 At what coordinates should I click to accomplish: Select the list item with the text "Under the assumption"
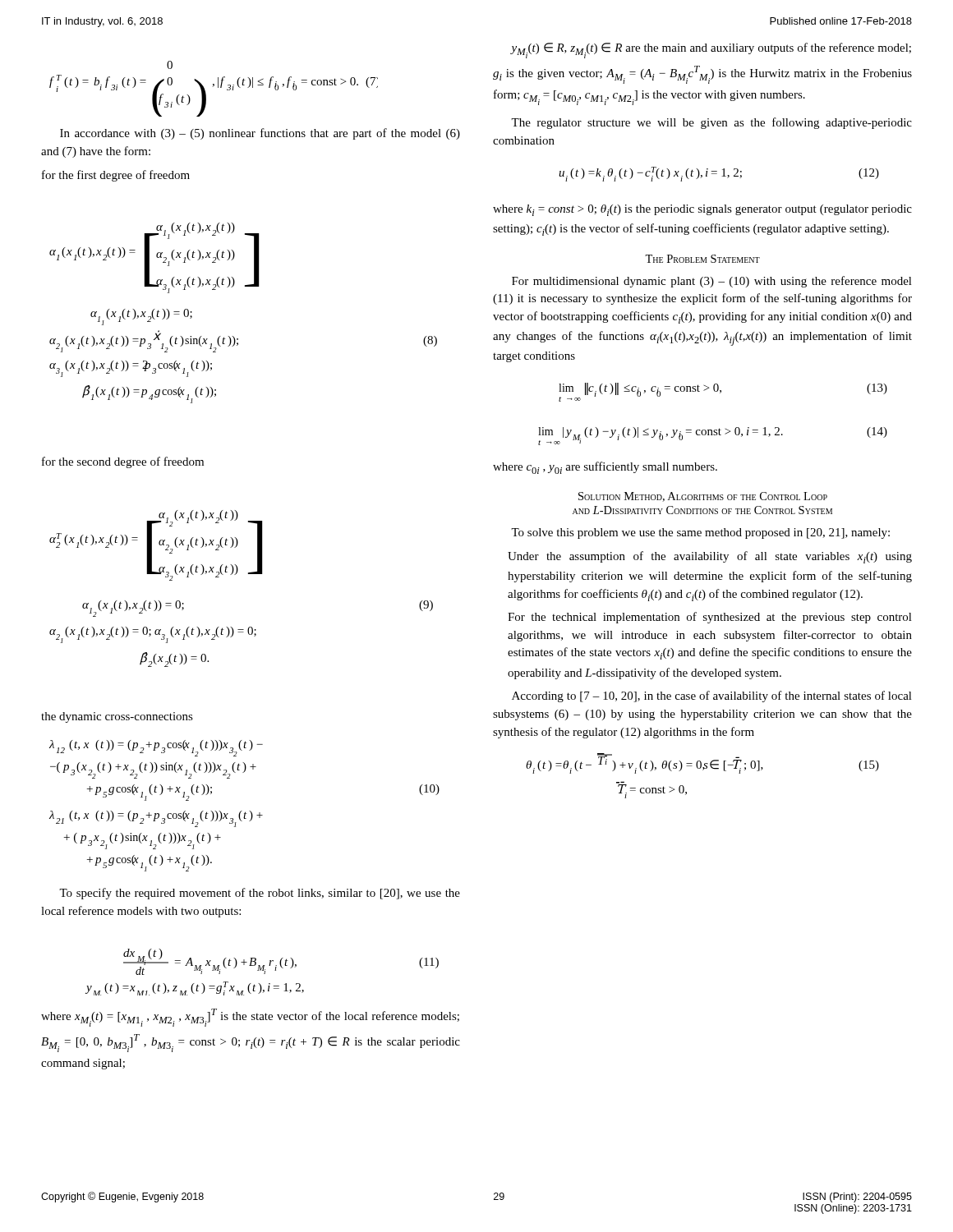coord(710,577)
